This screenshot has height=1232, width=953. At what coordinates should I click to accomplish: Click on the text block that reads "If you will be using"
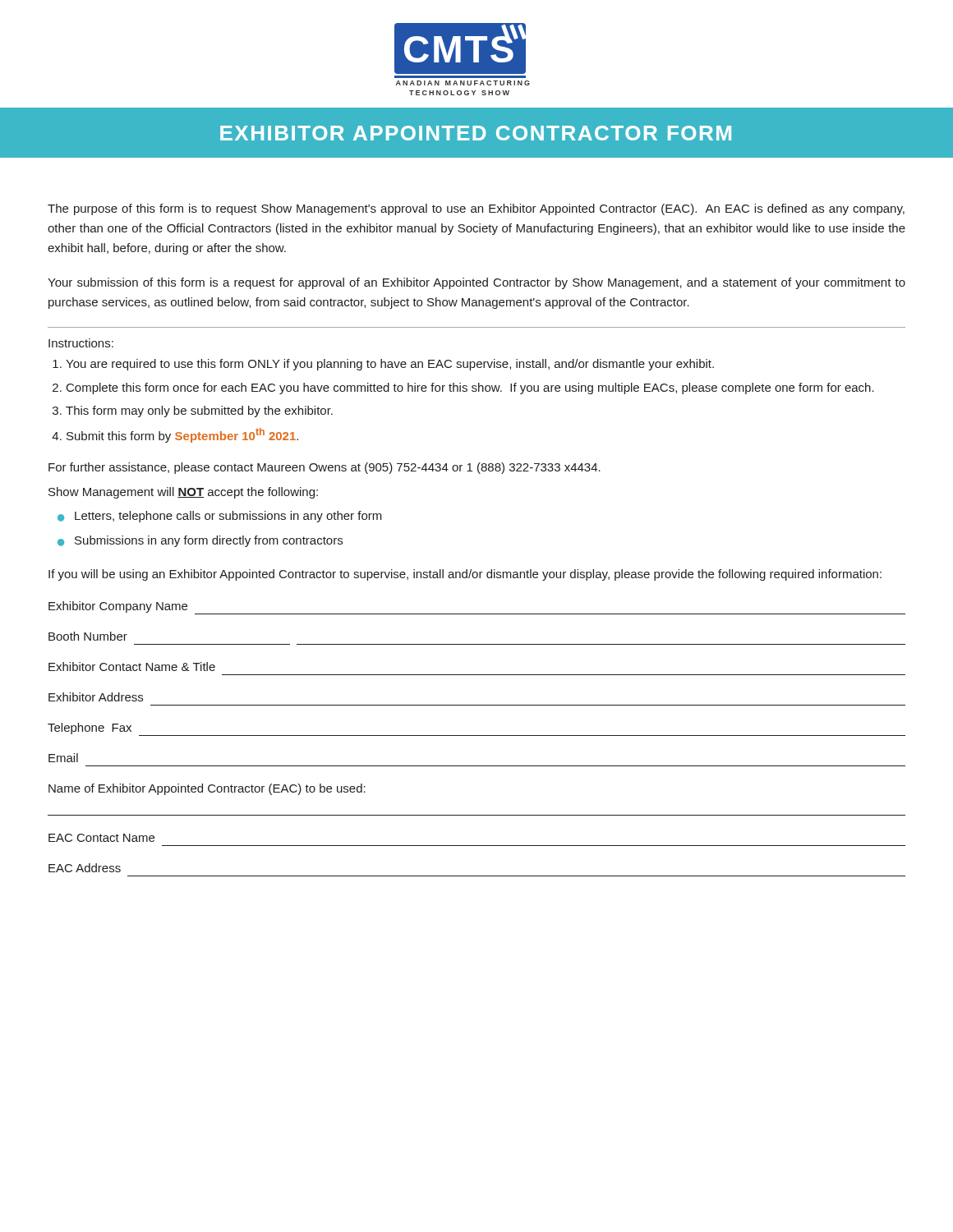click(x=465, y=574)
